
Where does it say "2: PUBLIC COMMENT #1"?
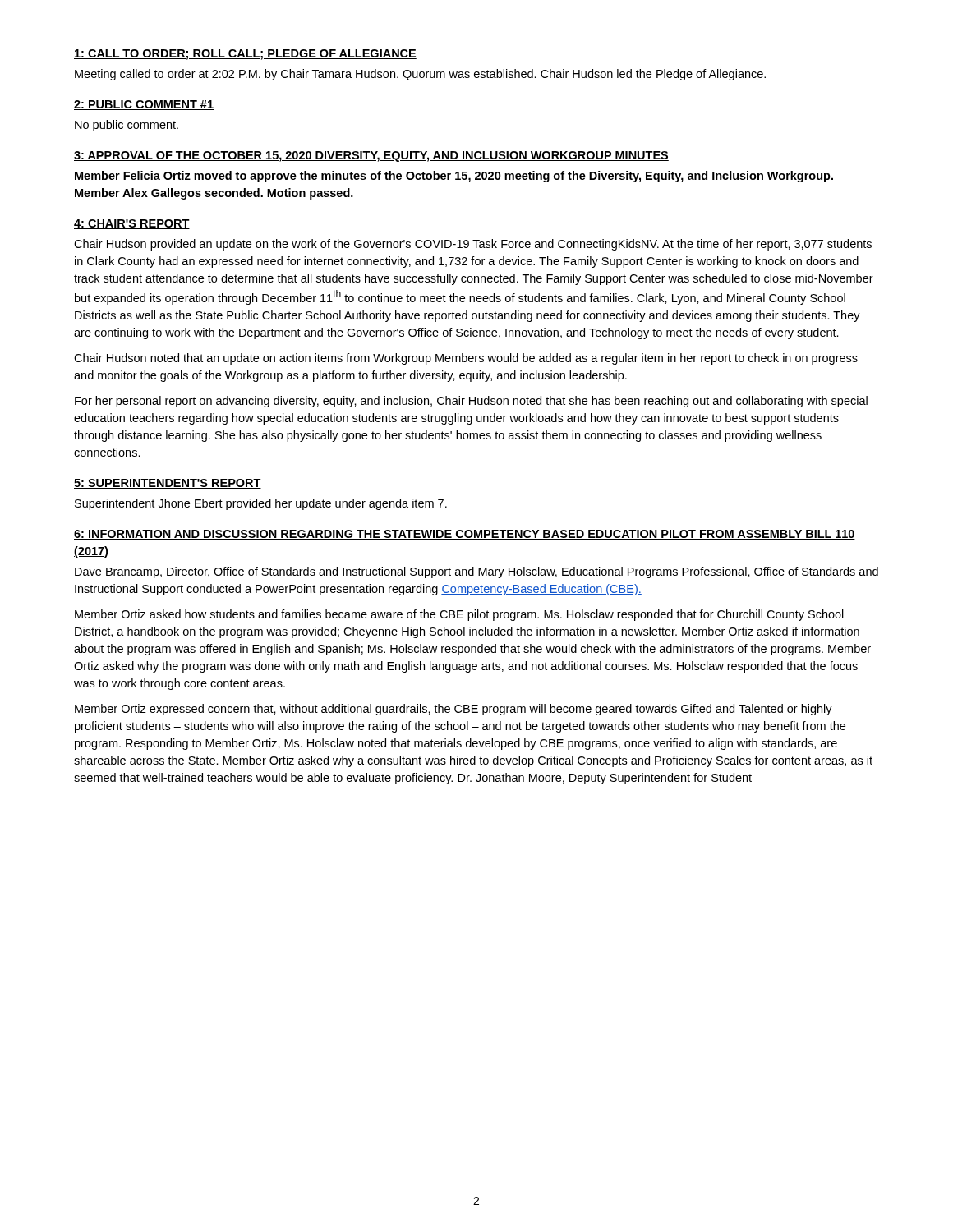tap(144, 104)
